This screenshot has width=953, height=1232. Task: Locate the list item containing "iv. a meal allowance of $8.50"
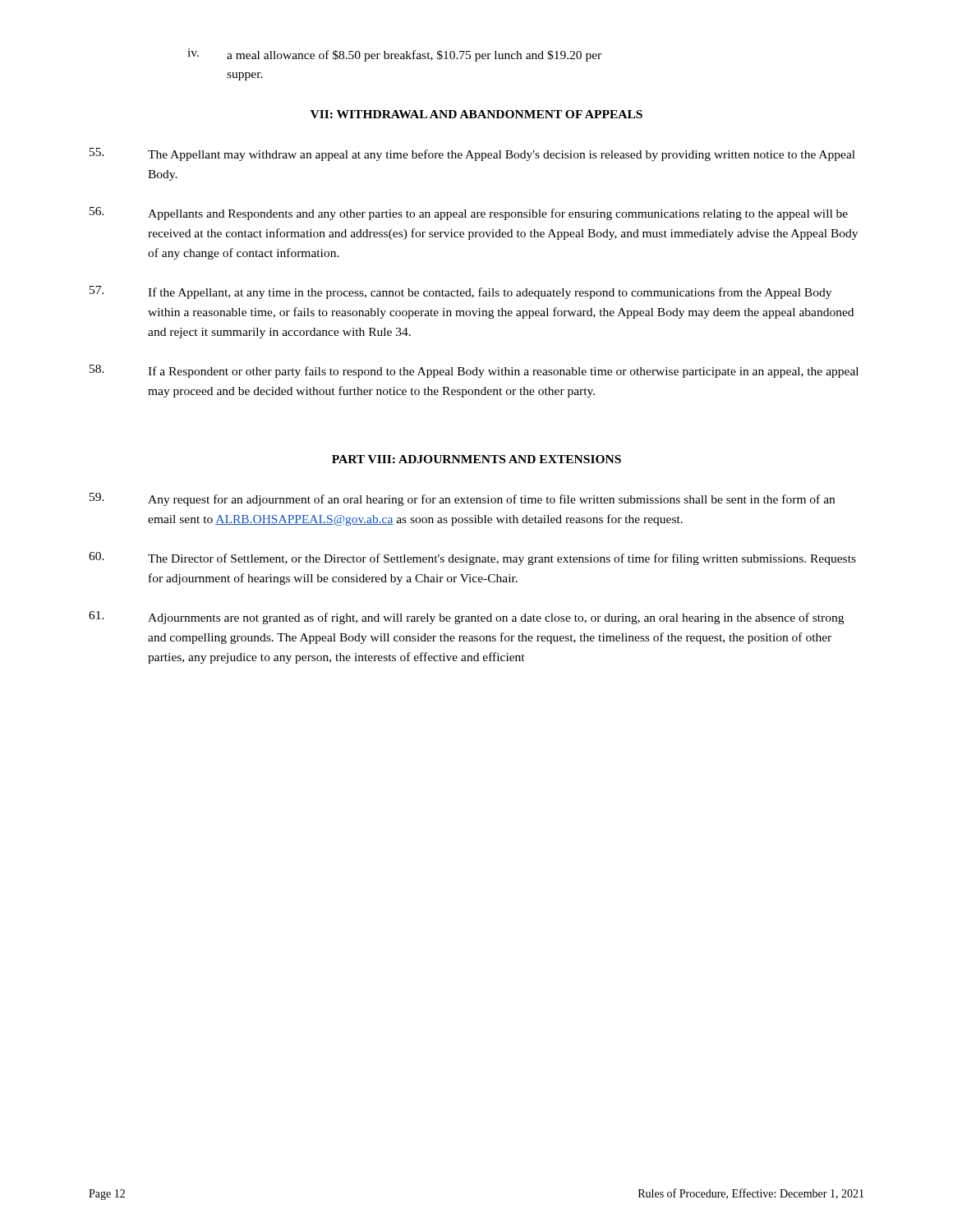[x=394, y=64]
